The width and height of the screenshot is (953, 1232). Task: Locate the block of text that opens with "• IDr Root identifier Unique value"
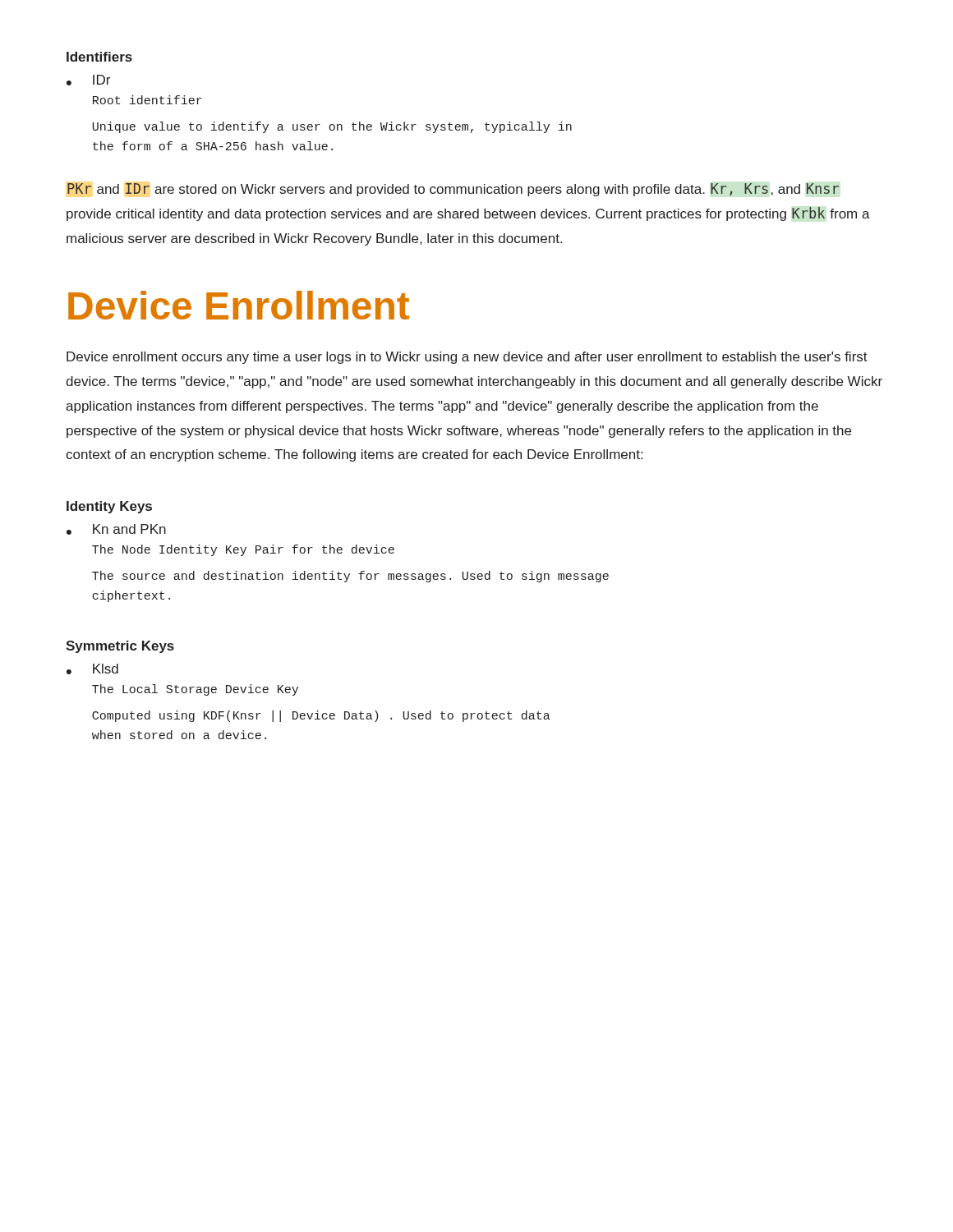coord(319,115)
